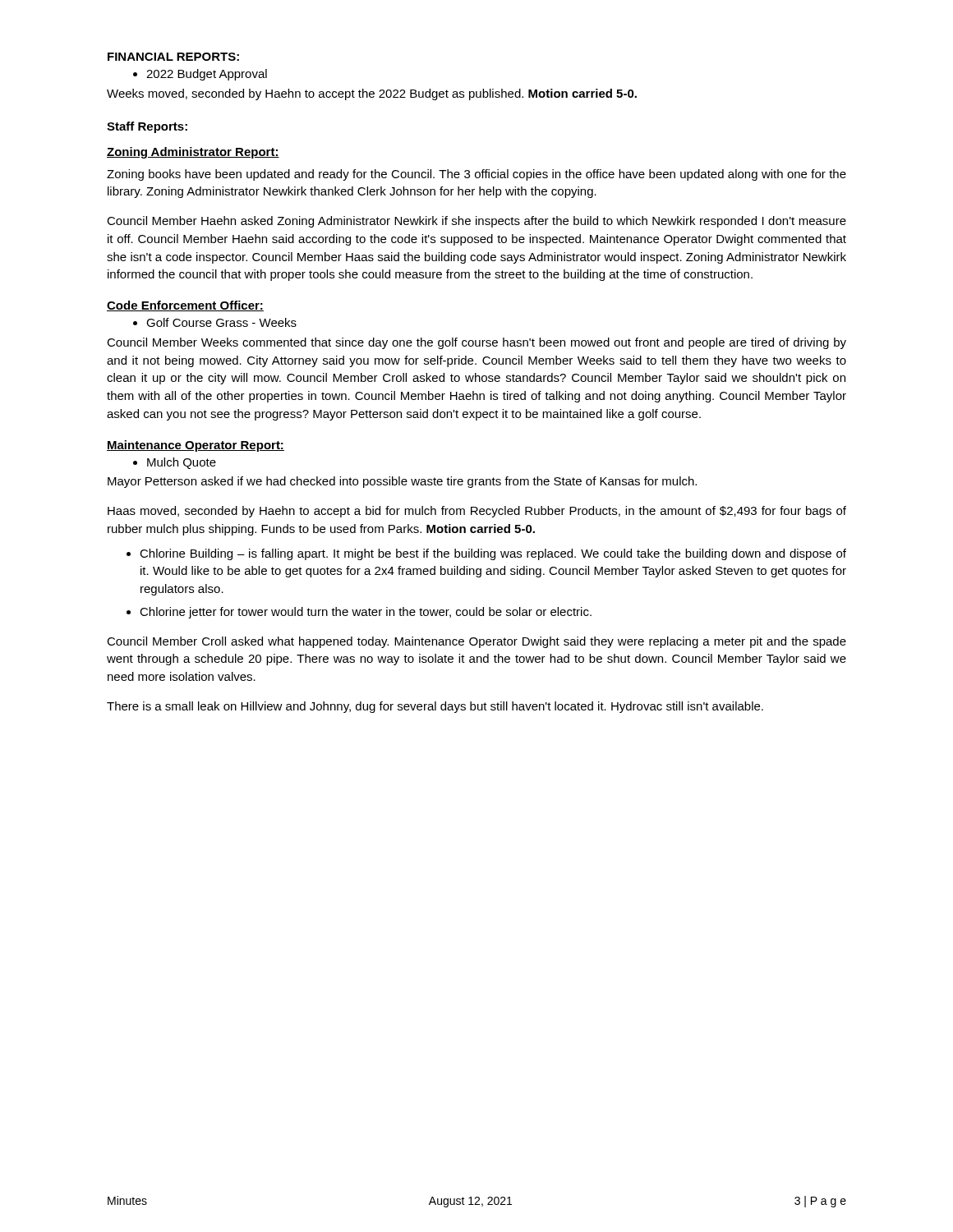Locate the text "Zoning Administrator Report:"
The width and height of the screenshot is (953, 1232).
(x=193, y=151)
